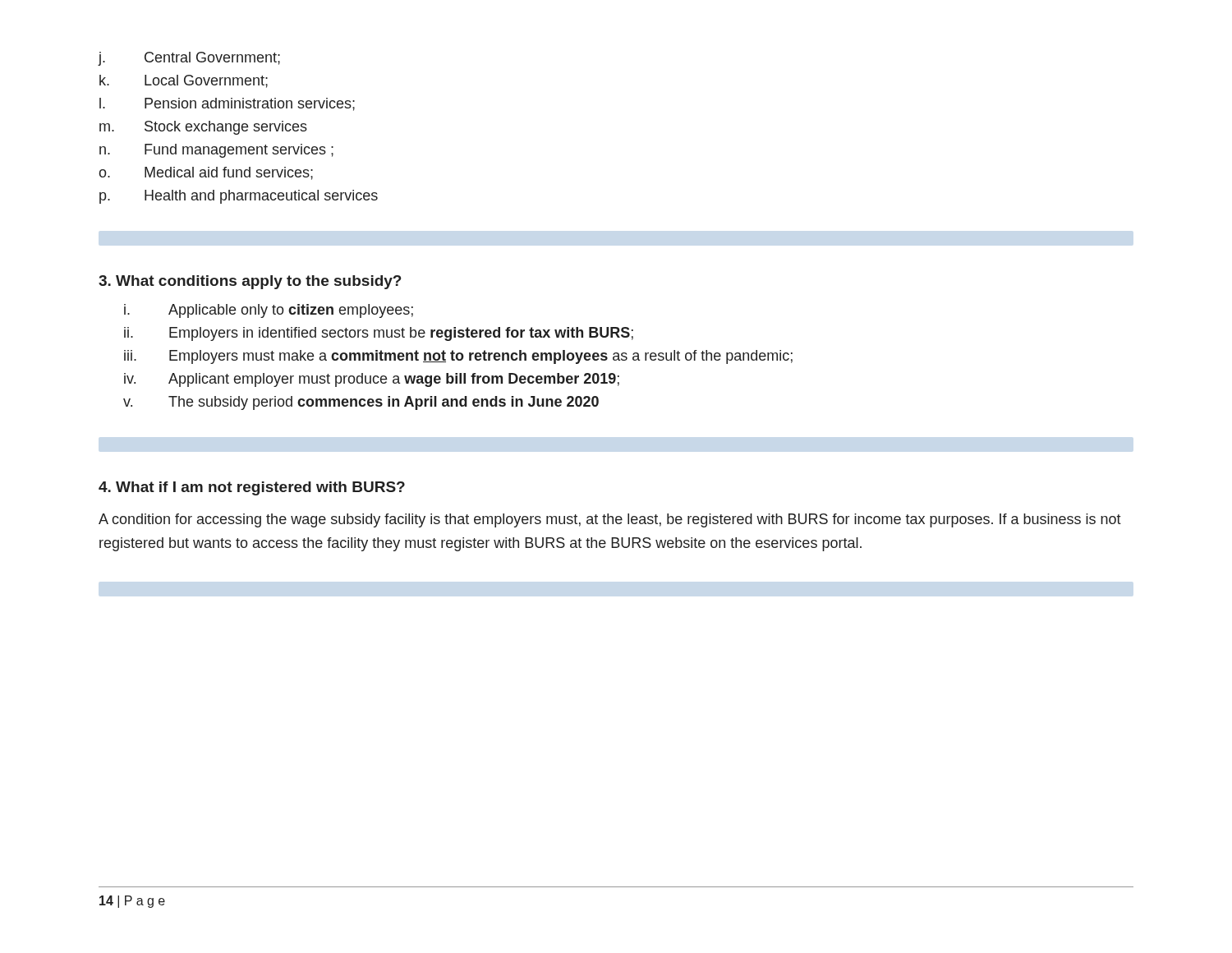
Task: Locate the list item that says "k.Local Government;"
Action: [184, 81]
